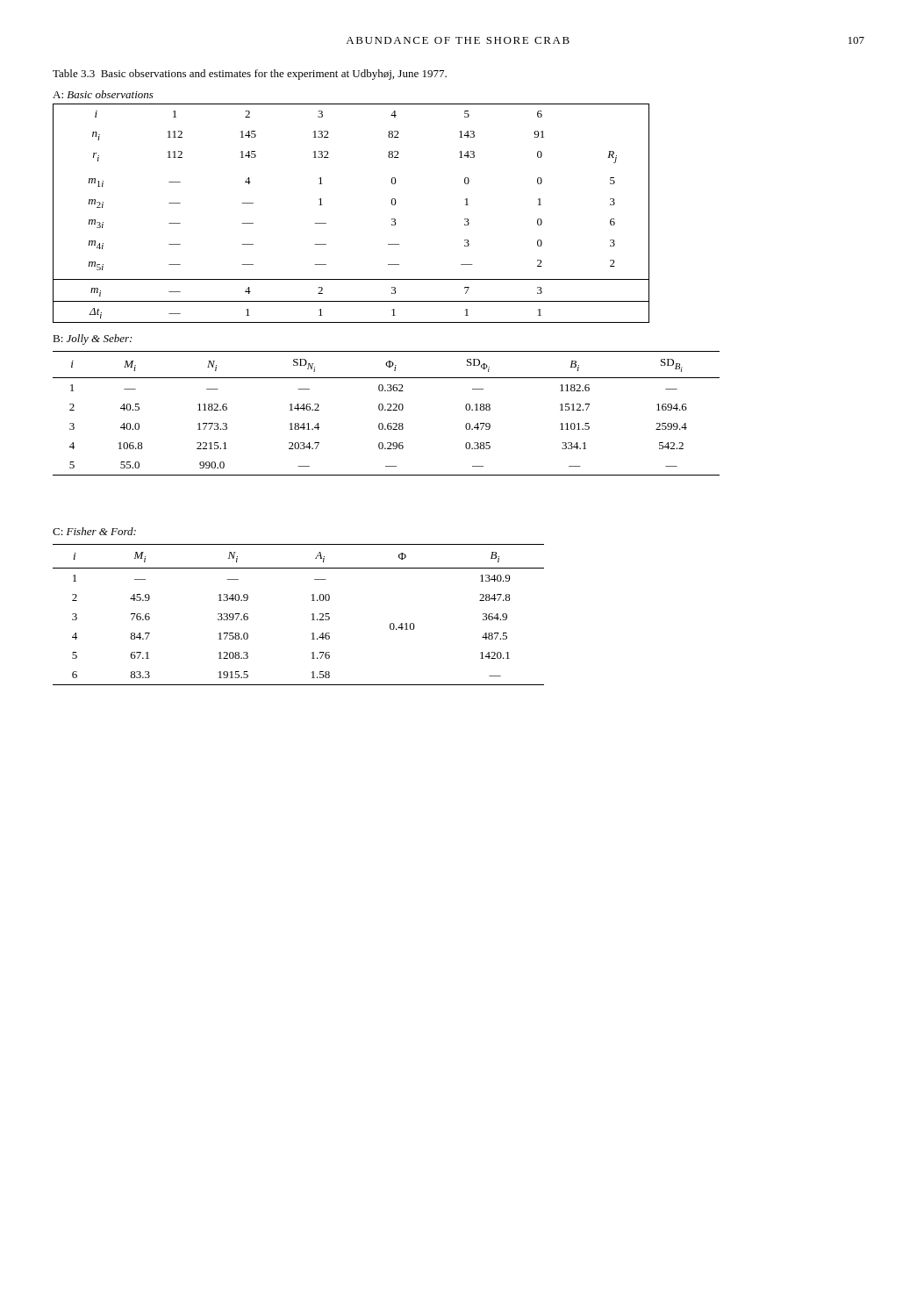Find the table that mentions "SD B i"
This screenshot has height=1316, width=917.
tap(386, 413)
